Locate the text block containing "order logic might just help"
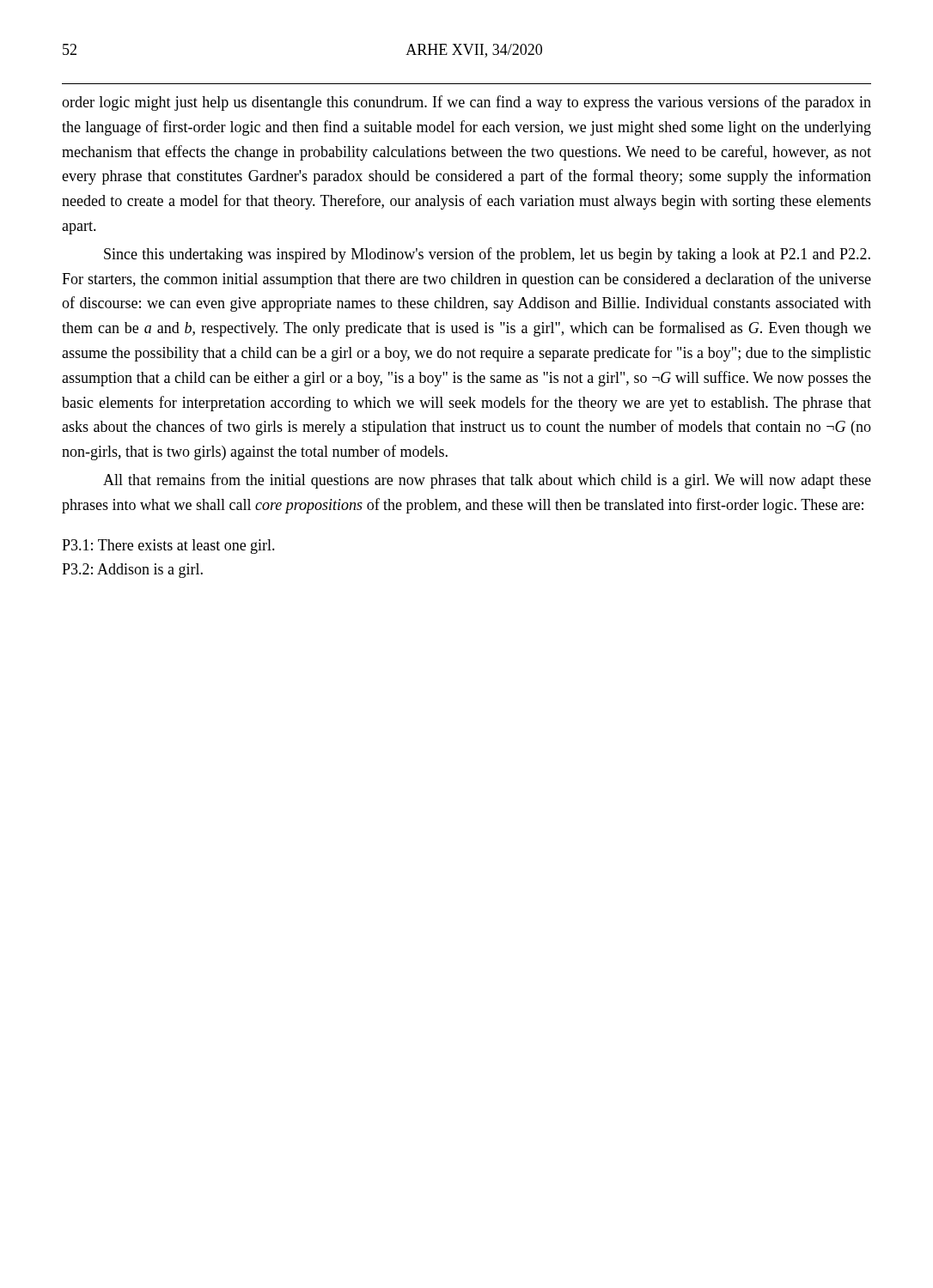The width and height of the screenshot is (933, 1288). [x=466, y=164]
